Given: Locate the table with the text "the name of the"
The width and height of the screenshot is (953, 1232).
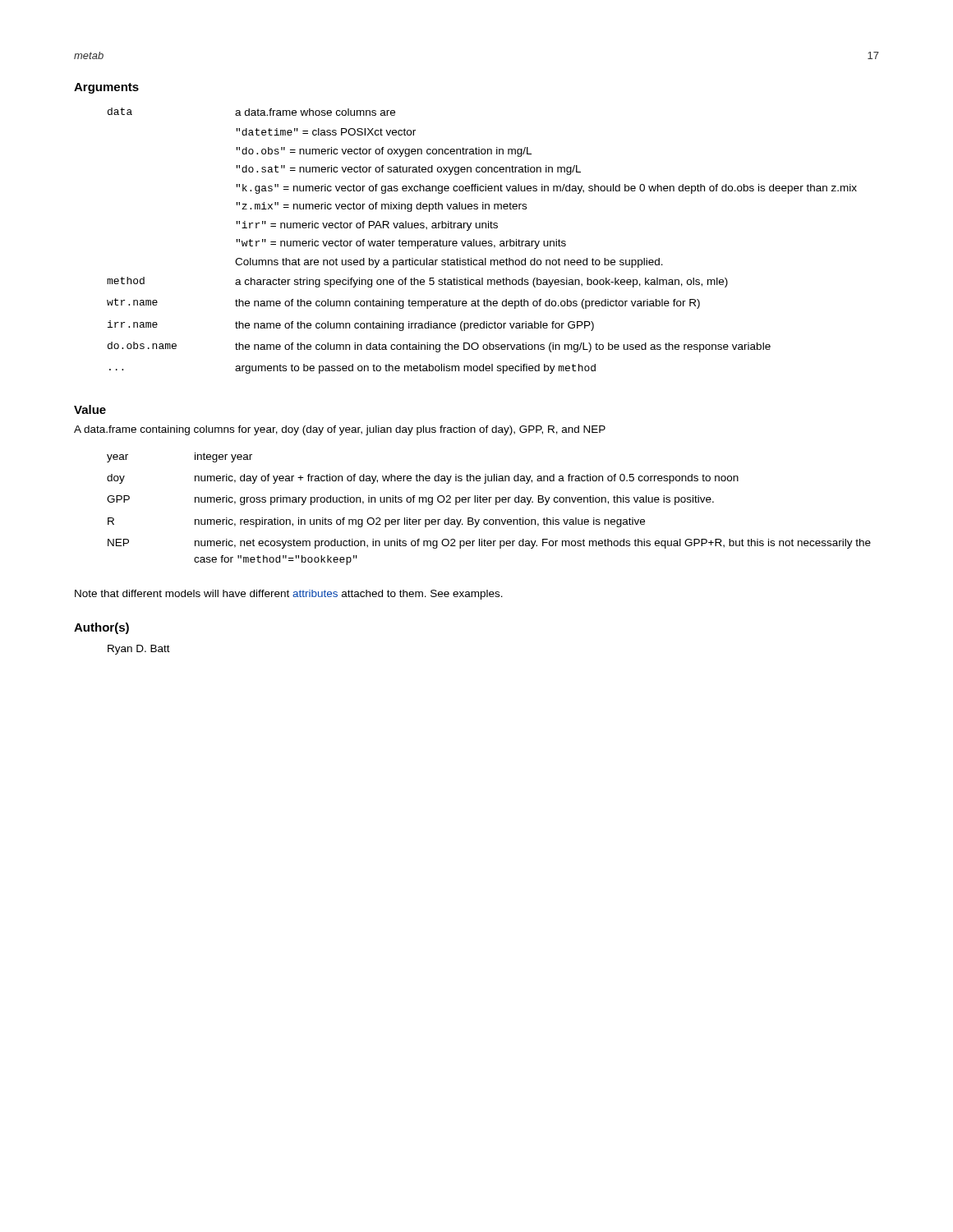Looking at the screenshot, I should click(x=476, y=240).
